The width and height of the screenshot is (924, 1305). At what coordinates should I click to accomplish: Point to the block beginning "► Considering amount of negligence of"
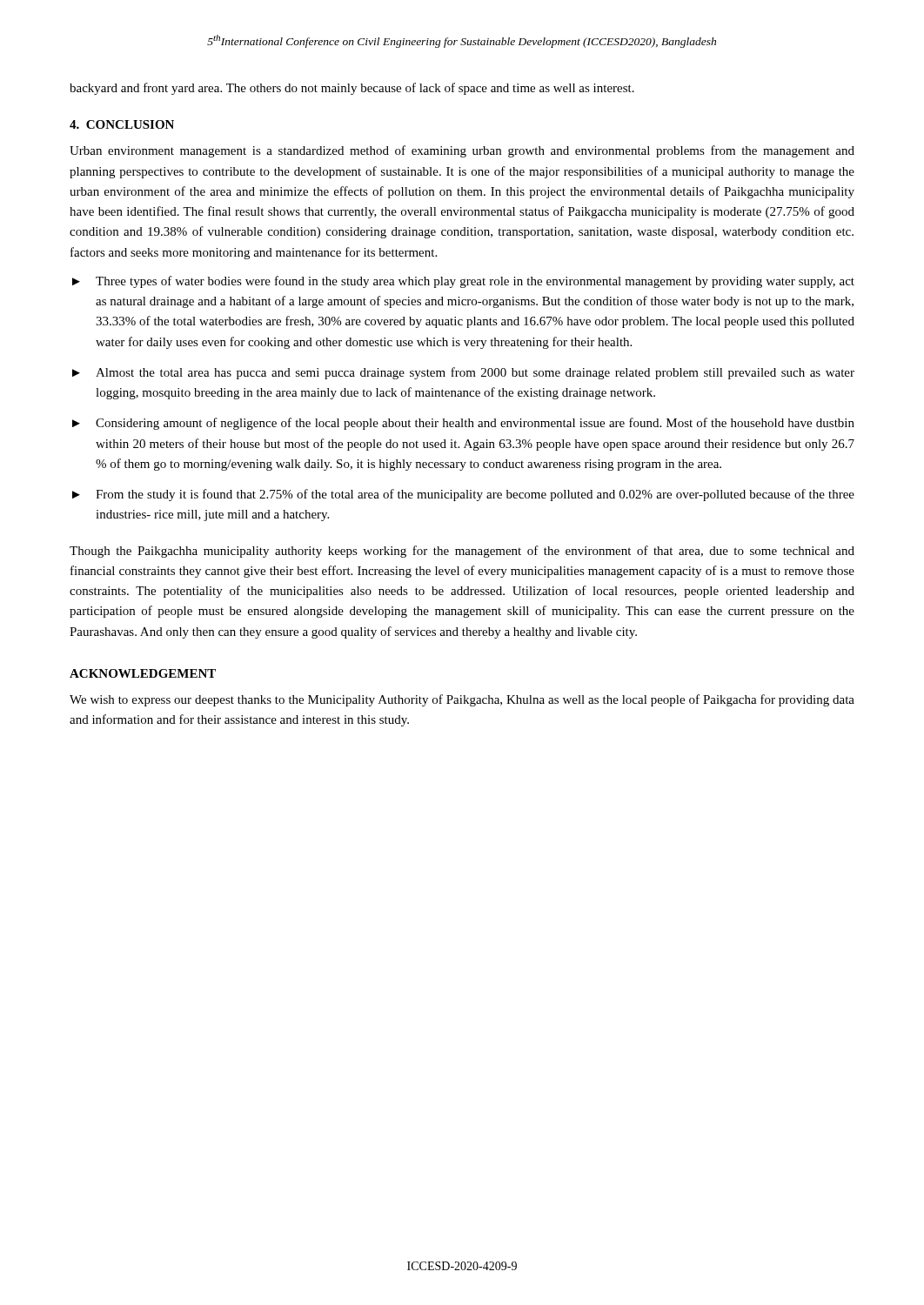tap(462, 442)
